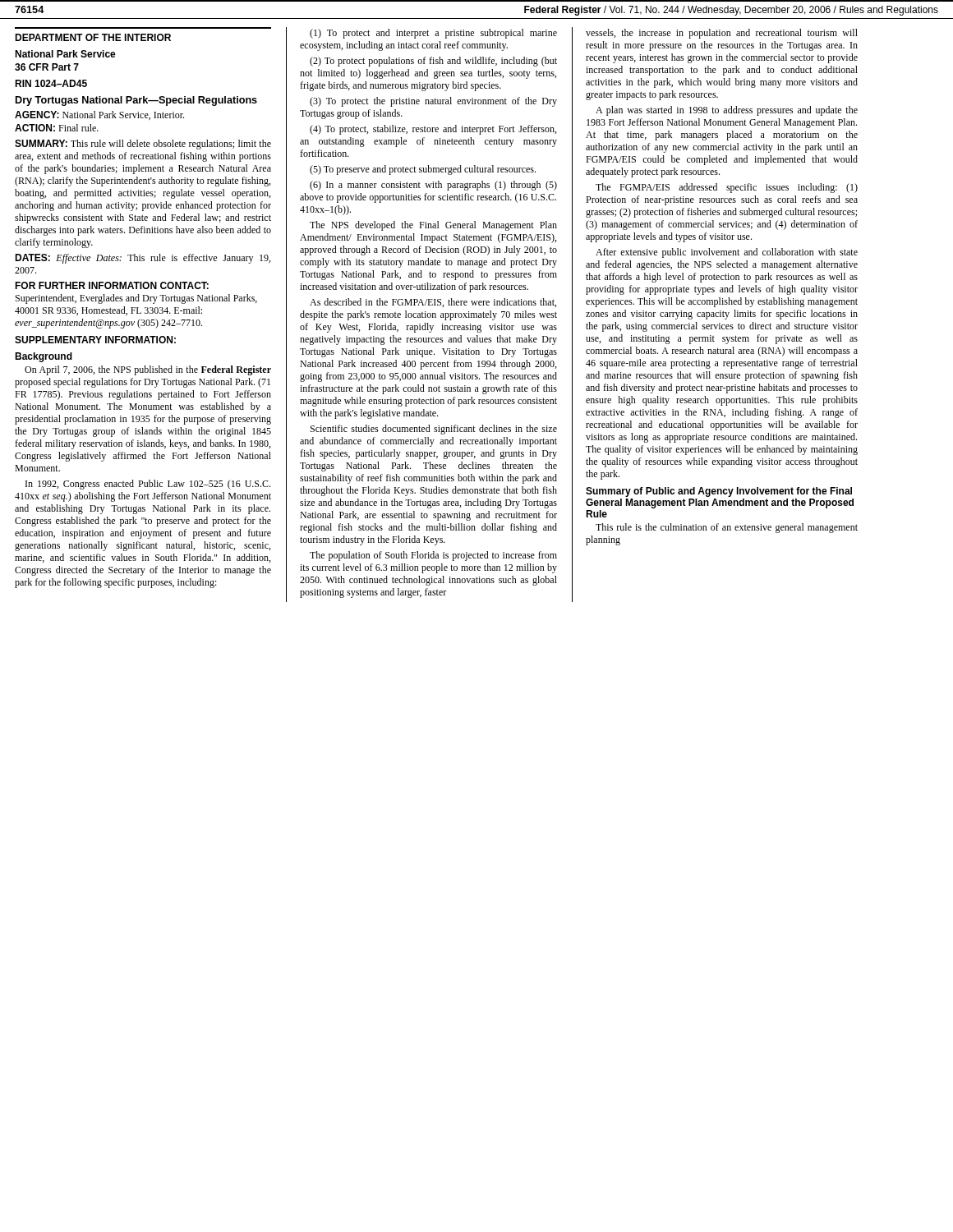This screenshot has width=953, height=1232.
Task: Find the text with the text "ACTION: Final rule."
Action: pyautogui.click(x=57, y=128)
